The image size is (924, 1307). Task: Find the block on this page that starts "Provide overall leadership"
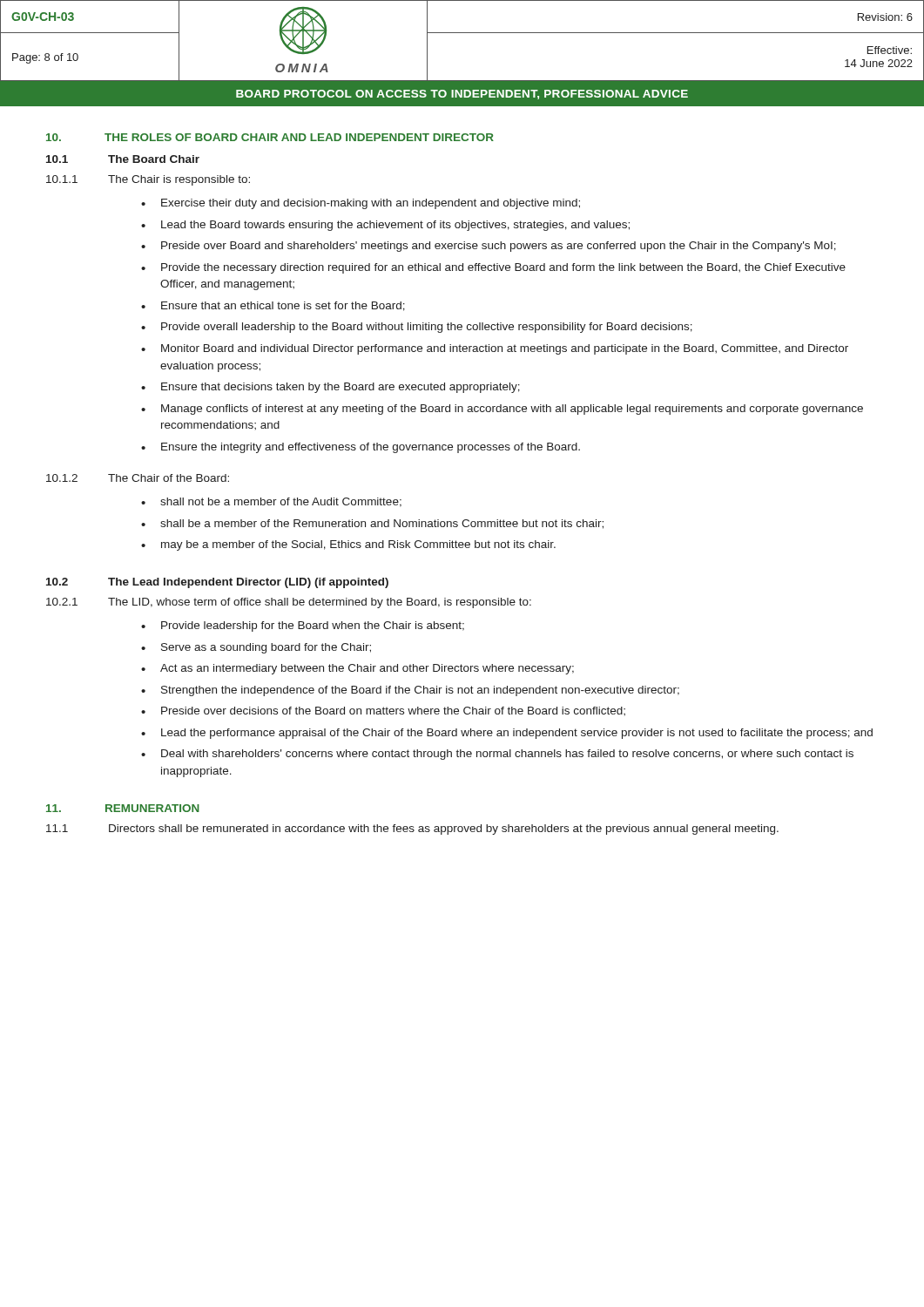click(x=510, y=327)
